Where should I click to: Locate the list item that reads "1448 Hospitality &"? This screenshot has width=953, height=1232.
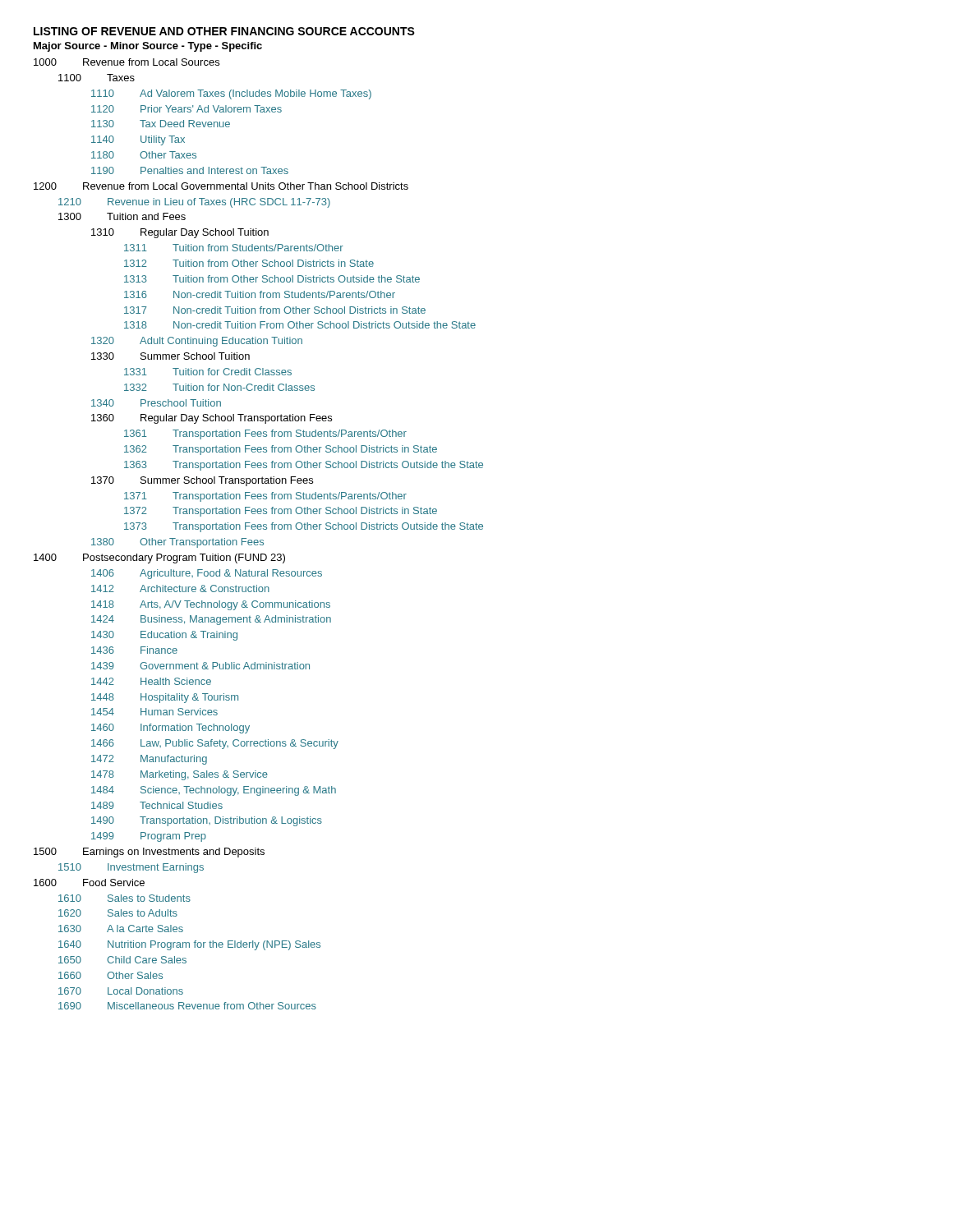coord(165,697)
